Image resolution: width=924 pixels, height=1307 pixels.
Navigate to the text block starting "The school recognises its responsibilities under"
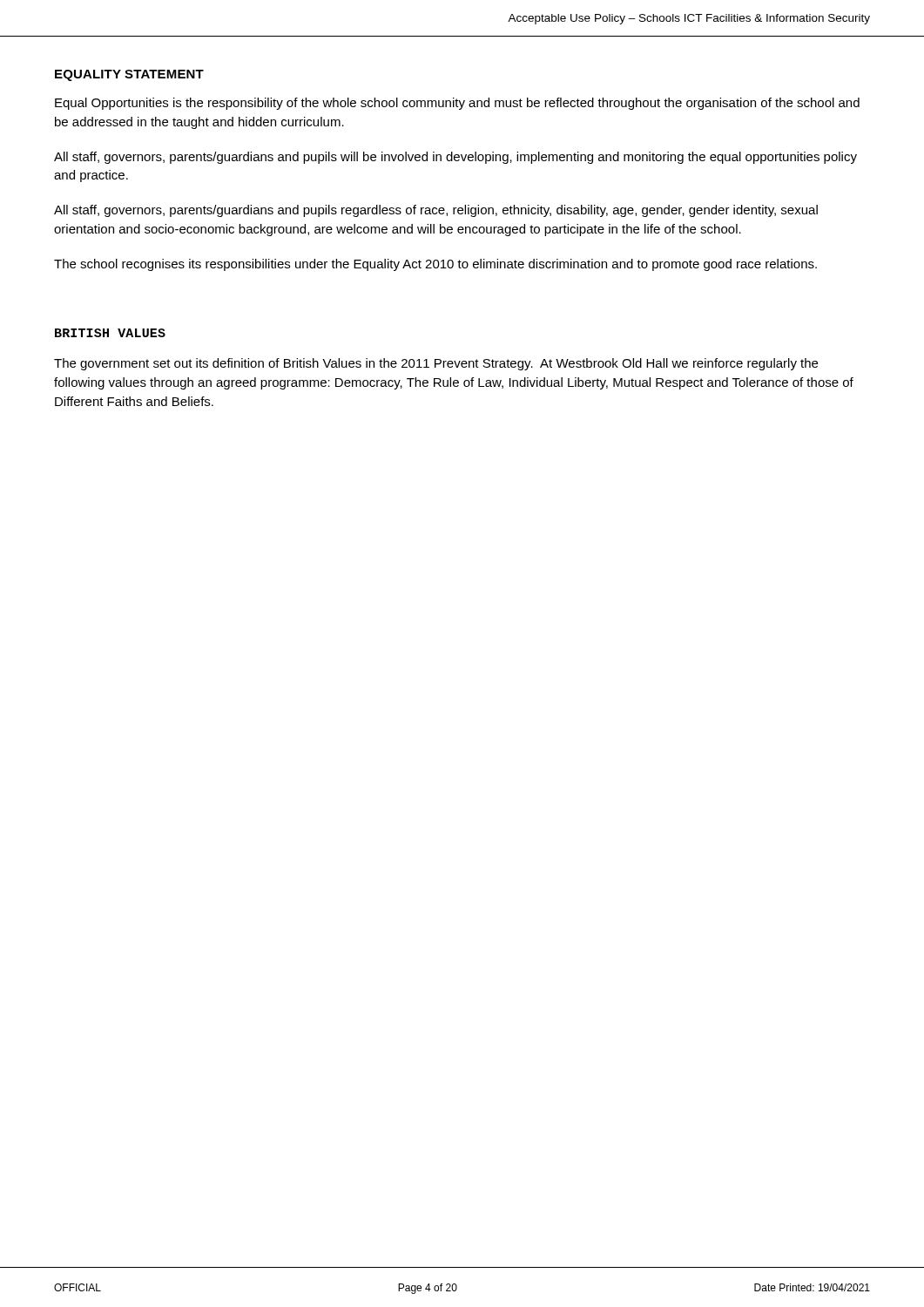point(436,263)
